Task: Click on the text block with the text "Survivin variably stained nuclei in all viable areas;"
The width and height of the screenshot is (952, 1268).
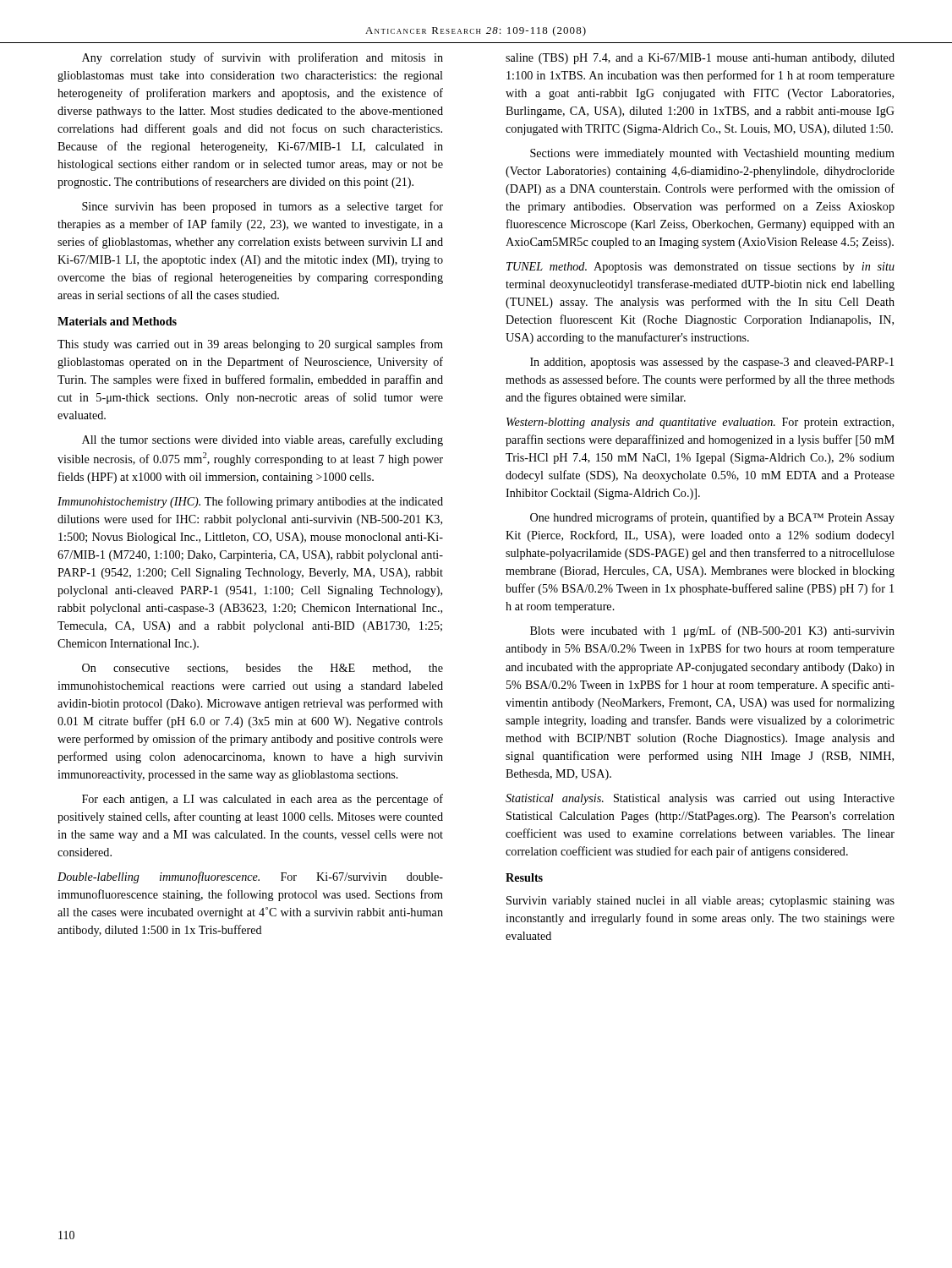Action: pyautogui.click(x=700, y=918)
